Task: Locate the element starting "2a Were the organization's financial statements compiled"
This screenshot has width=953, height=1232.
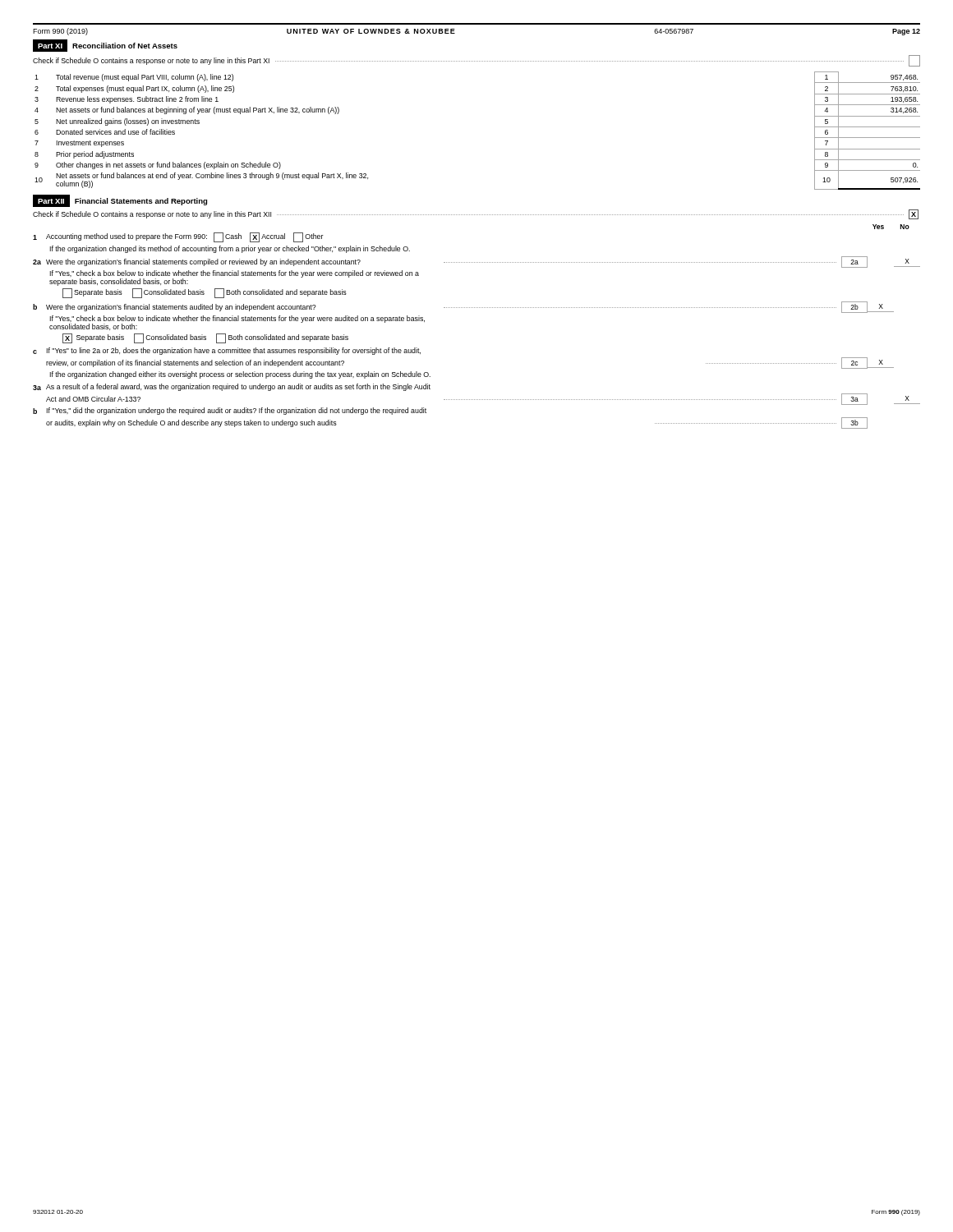Action: tap(476, 262)
